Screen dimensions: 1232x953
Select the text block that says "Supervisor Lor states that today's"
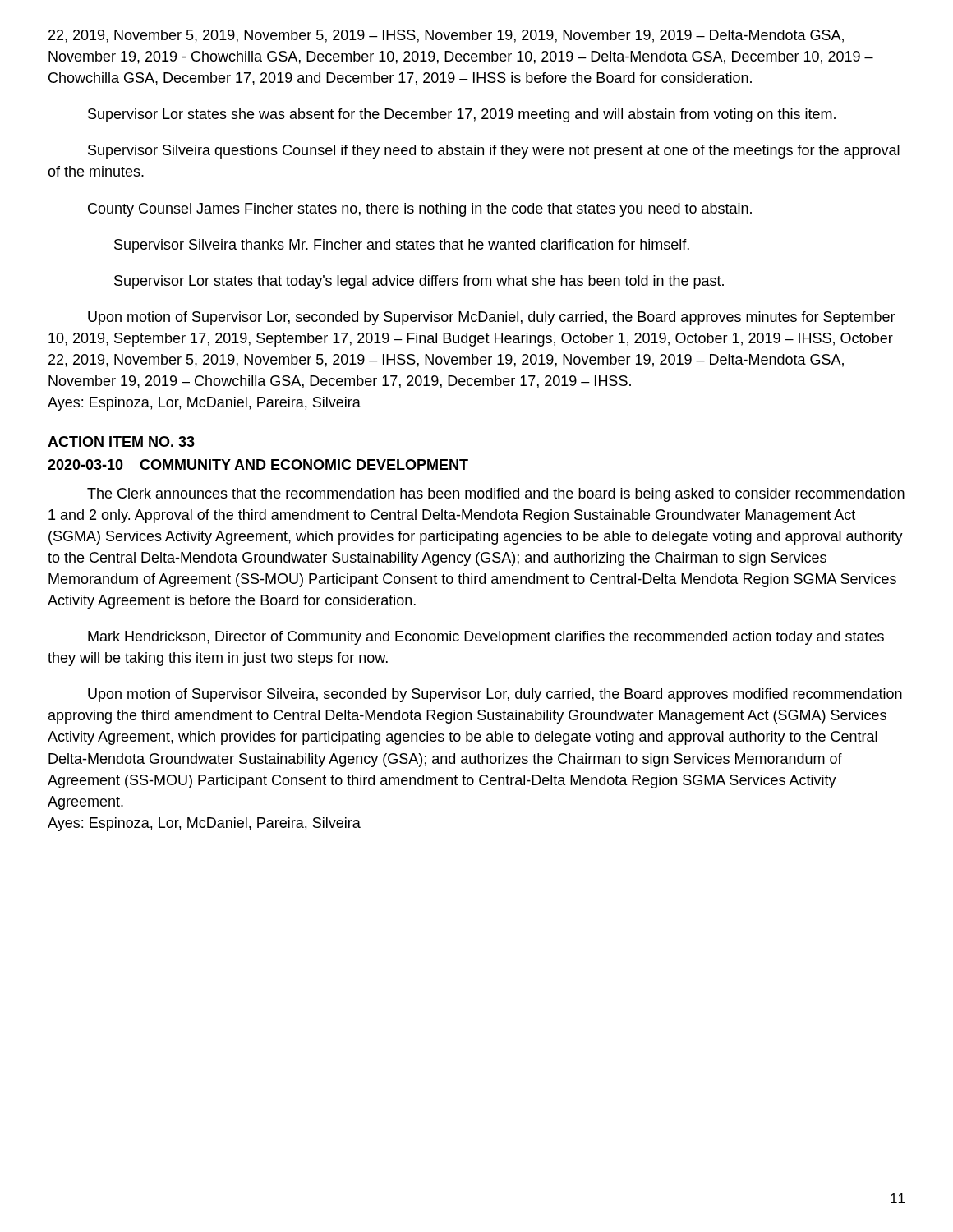pyautogui.click(x=476, y=281)
